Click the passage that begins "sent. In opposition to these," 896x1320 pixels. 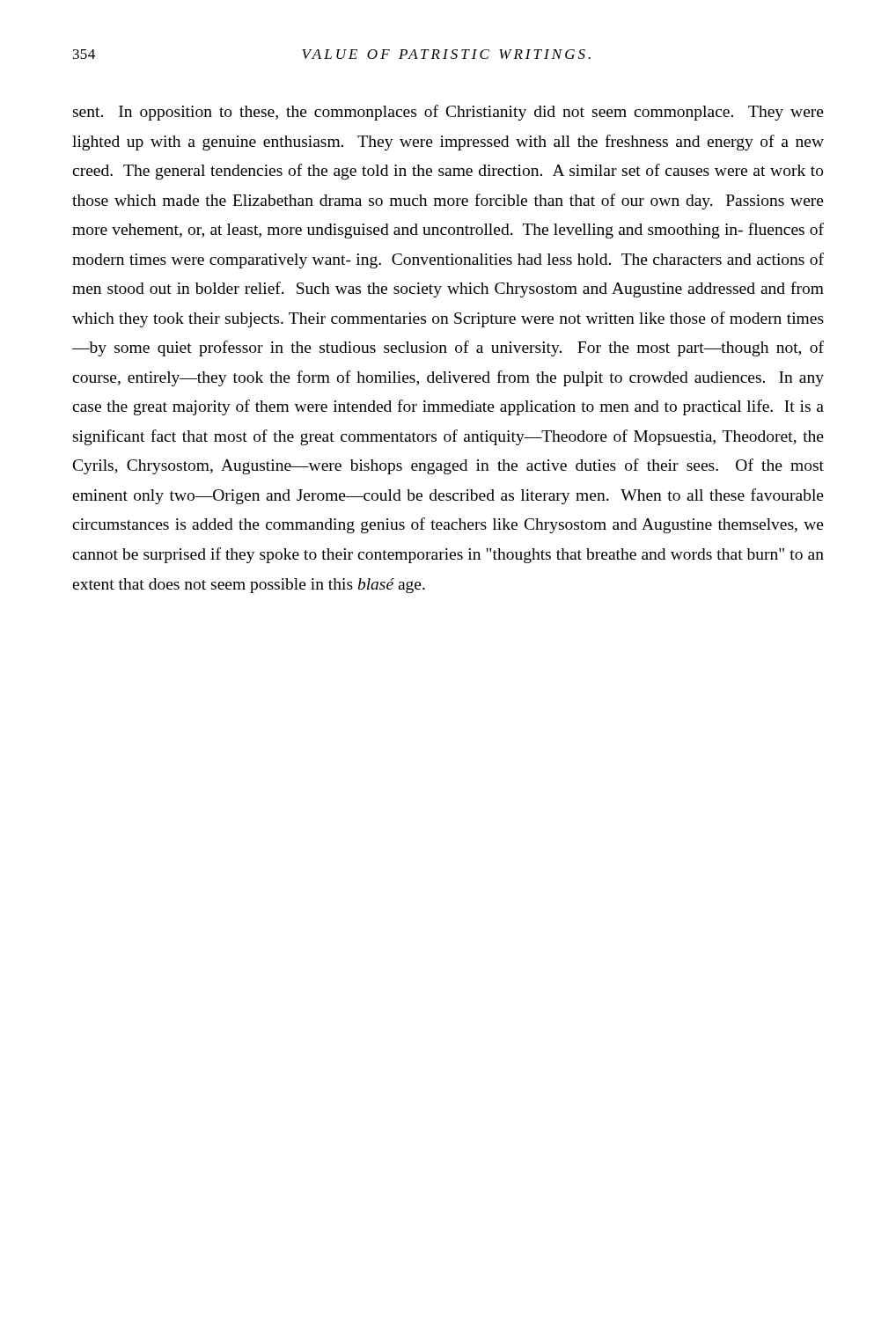(x=448, y=347)
